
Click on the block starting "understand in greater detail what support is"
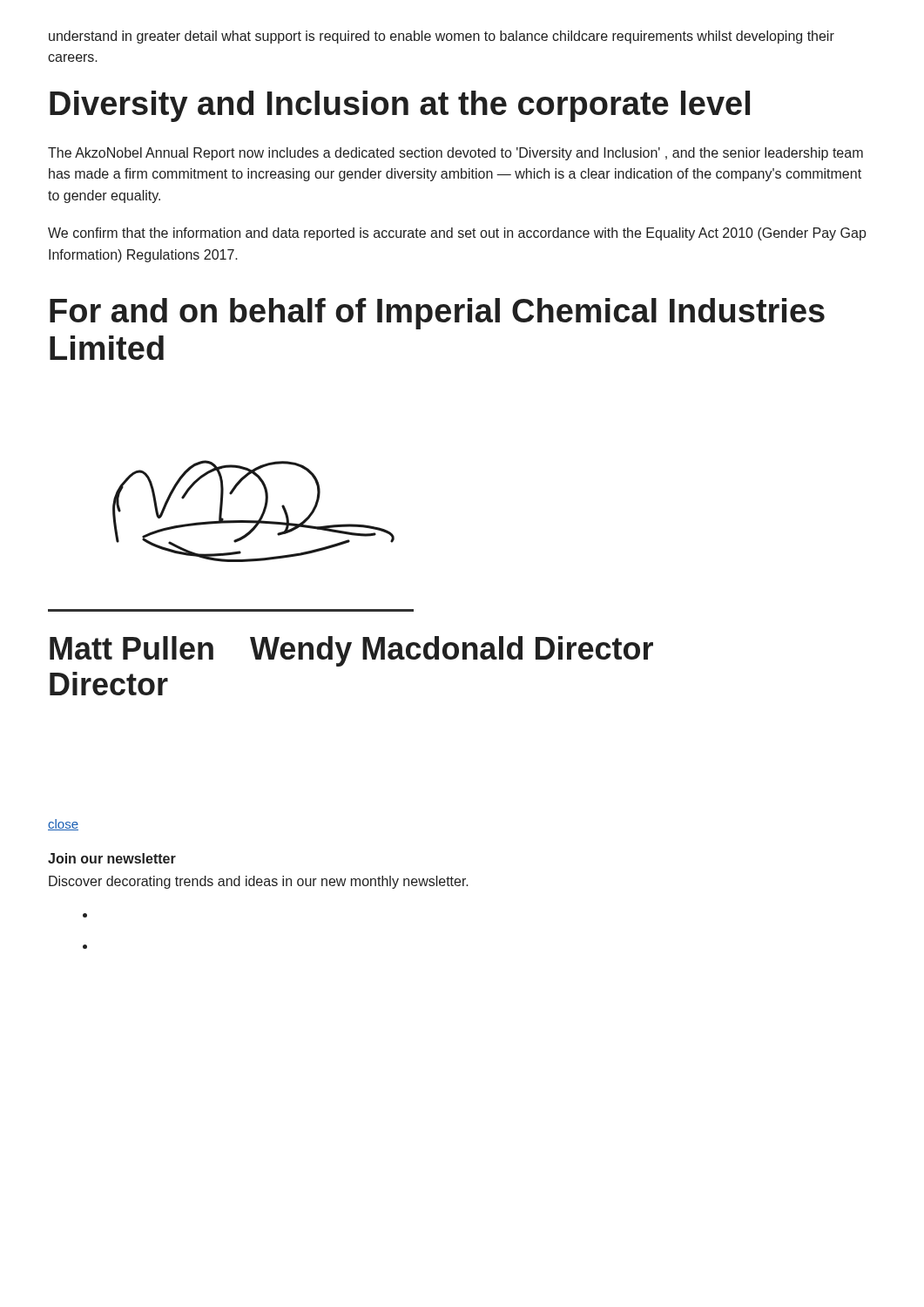[441, 47]
